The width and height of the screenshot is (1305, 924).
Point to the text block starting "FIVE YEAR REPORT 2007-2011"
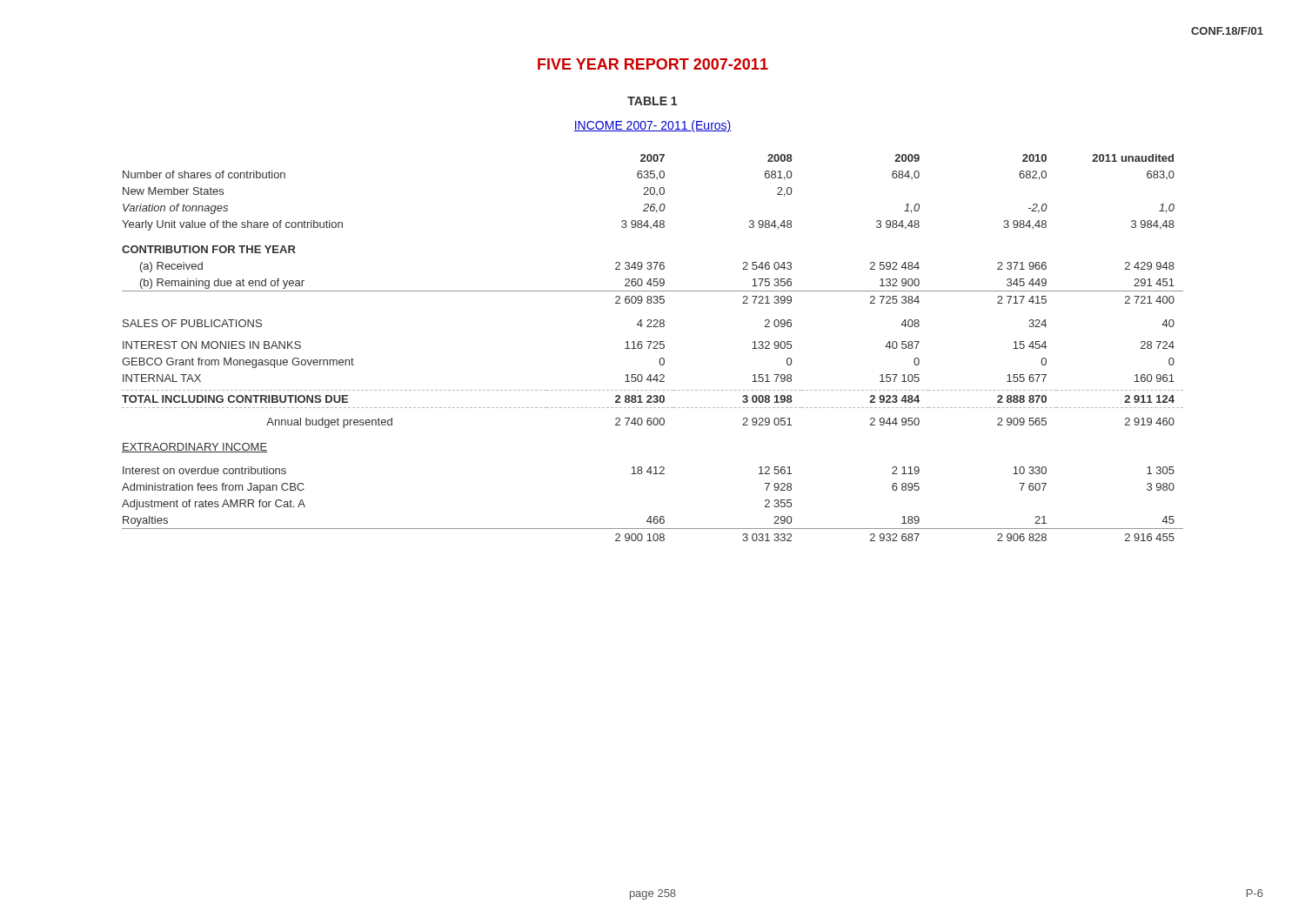pyautogui.click(x=652, y=64)
